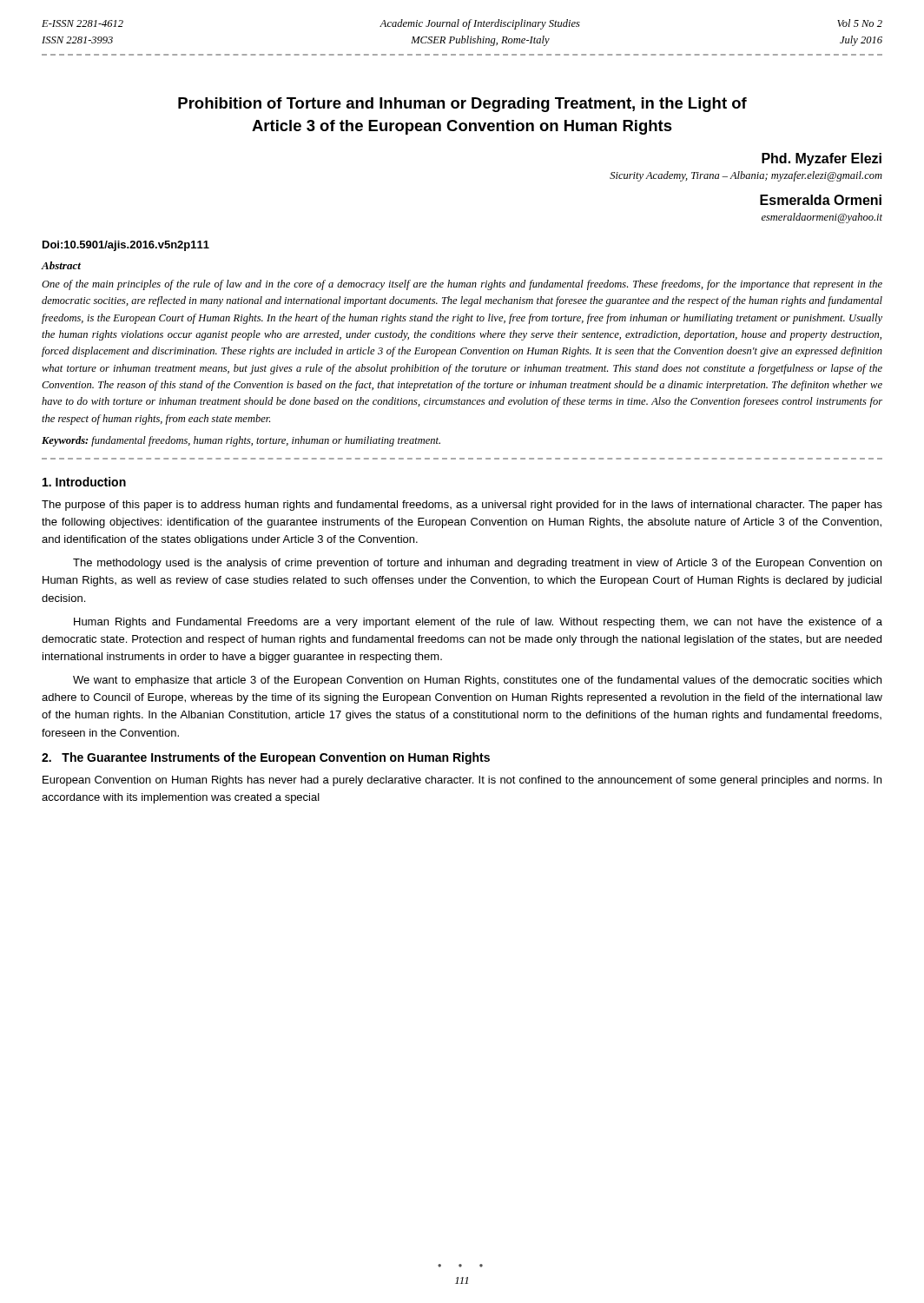924x1303 pixels.
Task: Select the text block that reads "Abstract One of the main principles"
Action: [x=462, y=343]
